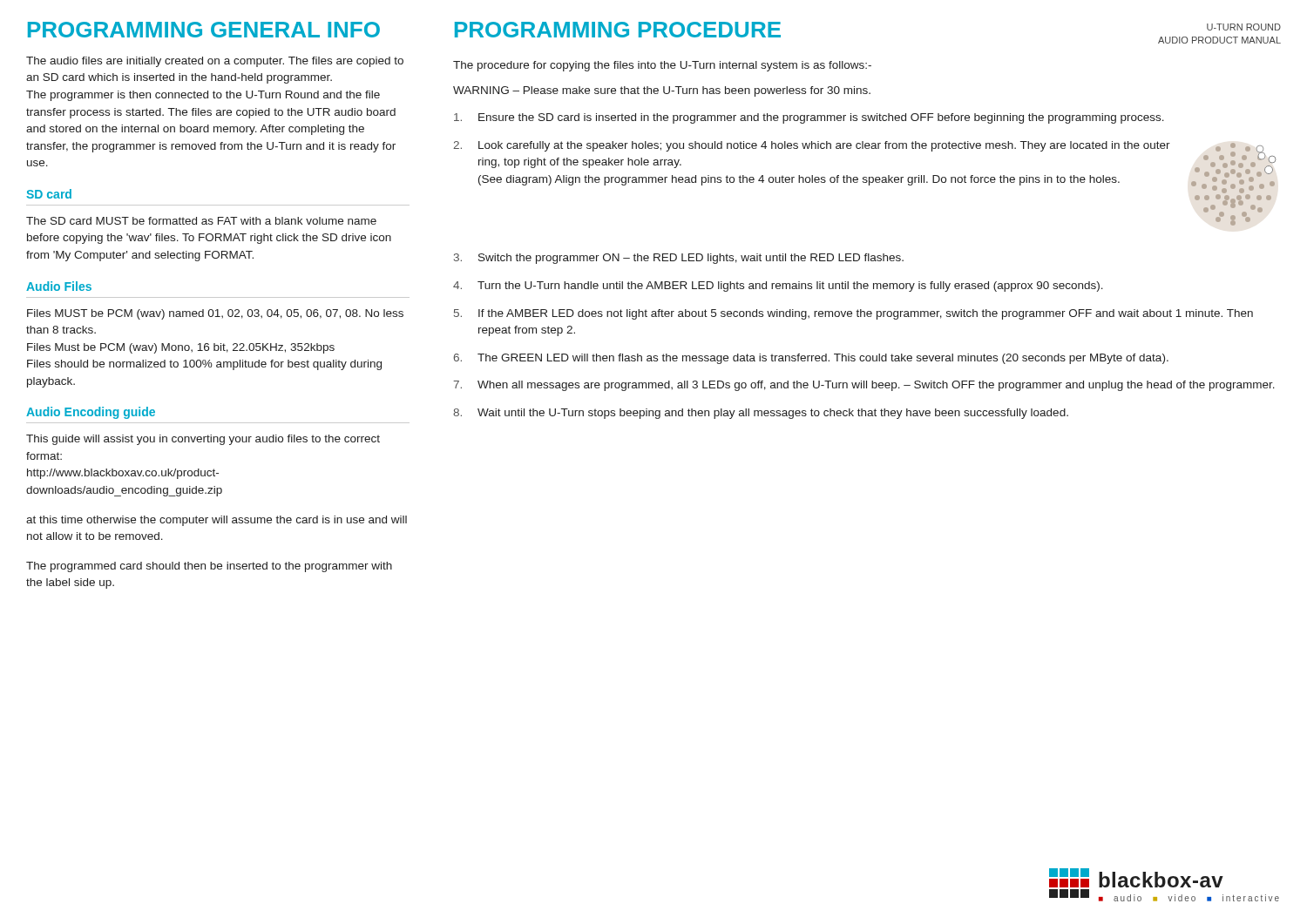Click on the text starting "The audio files are initially created on"
1307x924 pixels.
pyautogui.click(x=215, y=112)
